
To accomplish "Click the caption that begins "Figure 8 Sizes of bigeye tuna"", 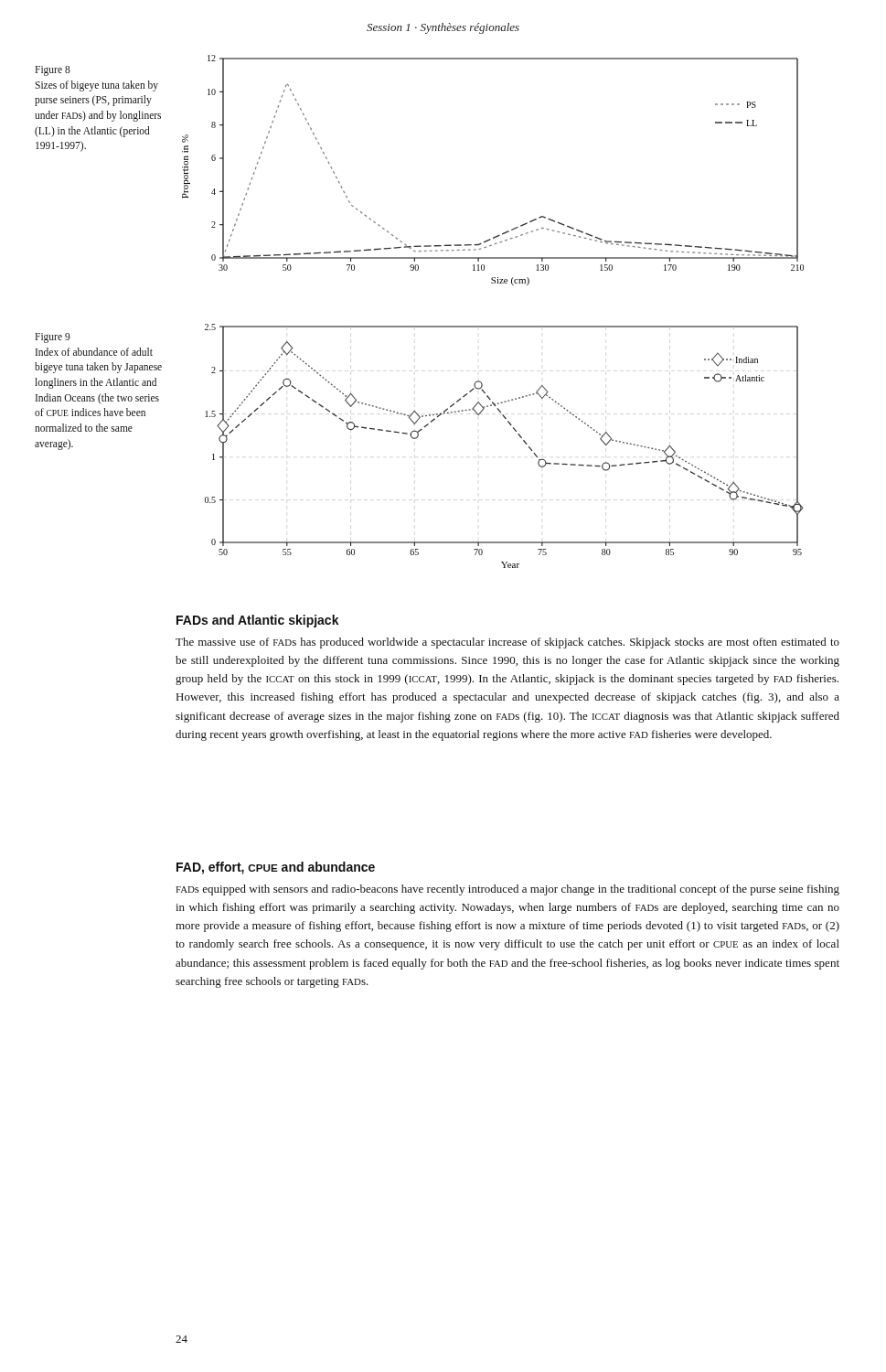I will 98,108.
